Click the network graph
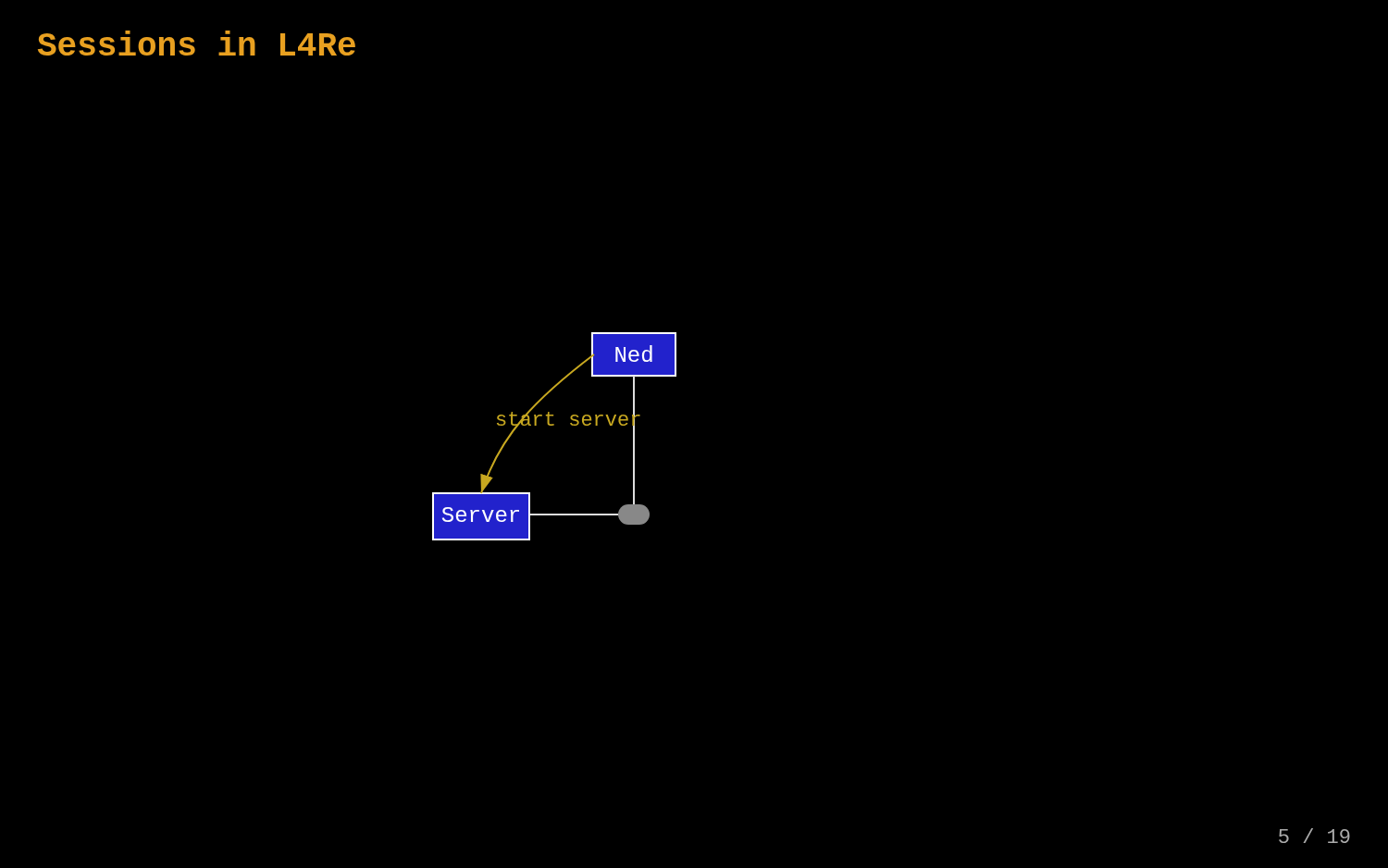1388x868 pixels. click(x=518, y=455)
